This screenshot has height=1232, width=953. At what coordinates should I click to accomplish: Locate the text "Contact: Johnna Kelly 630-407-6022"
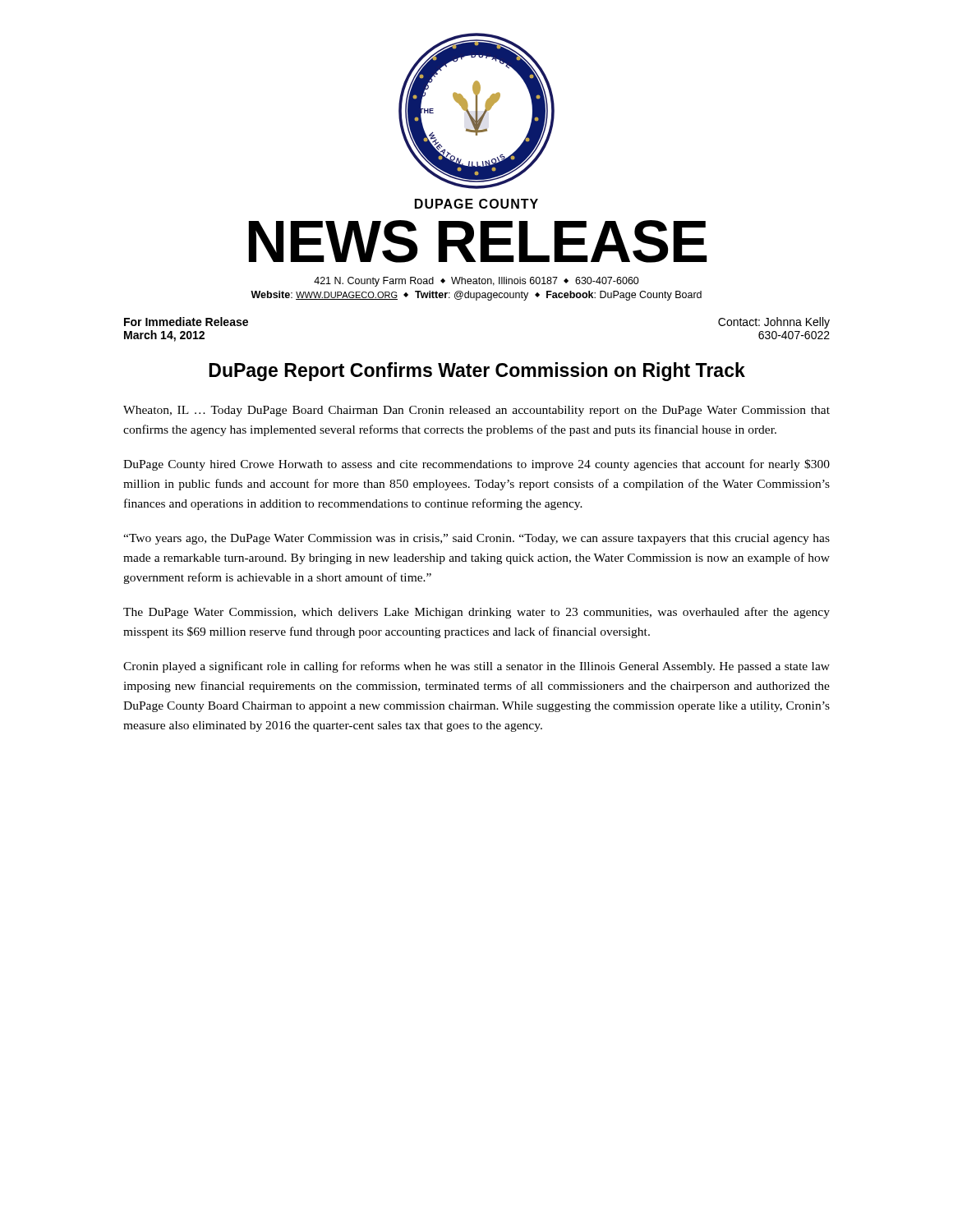[774, 329]
